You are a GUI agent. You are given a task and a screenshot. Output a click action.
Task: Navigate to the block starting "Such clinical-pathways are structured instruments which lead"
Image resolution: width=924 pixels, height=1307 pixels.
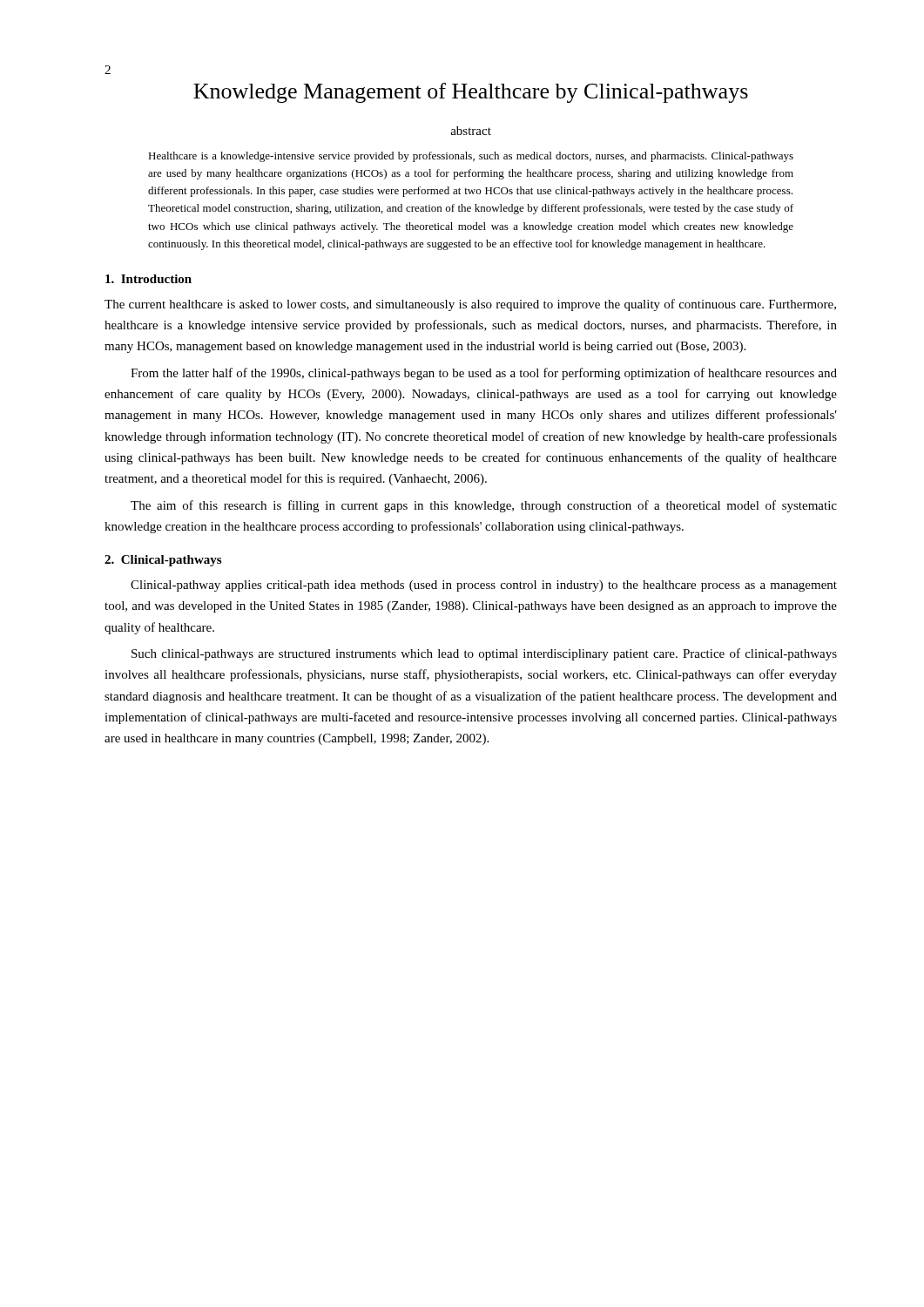tap(471, 696)
